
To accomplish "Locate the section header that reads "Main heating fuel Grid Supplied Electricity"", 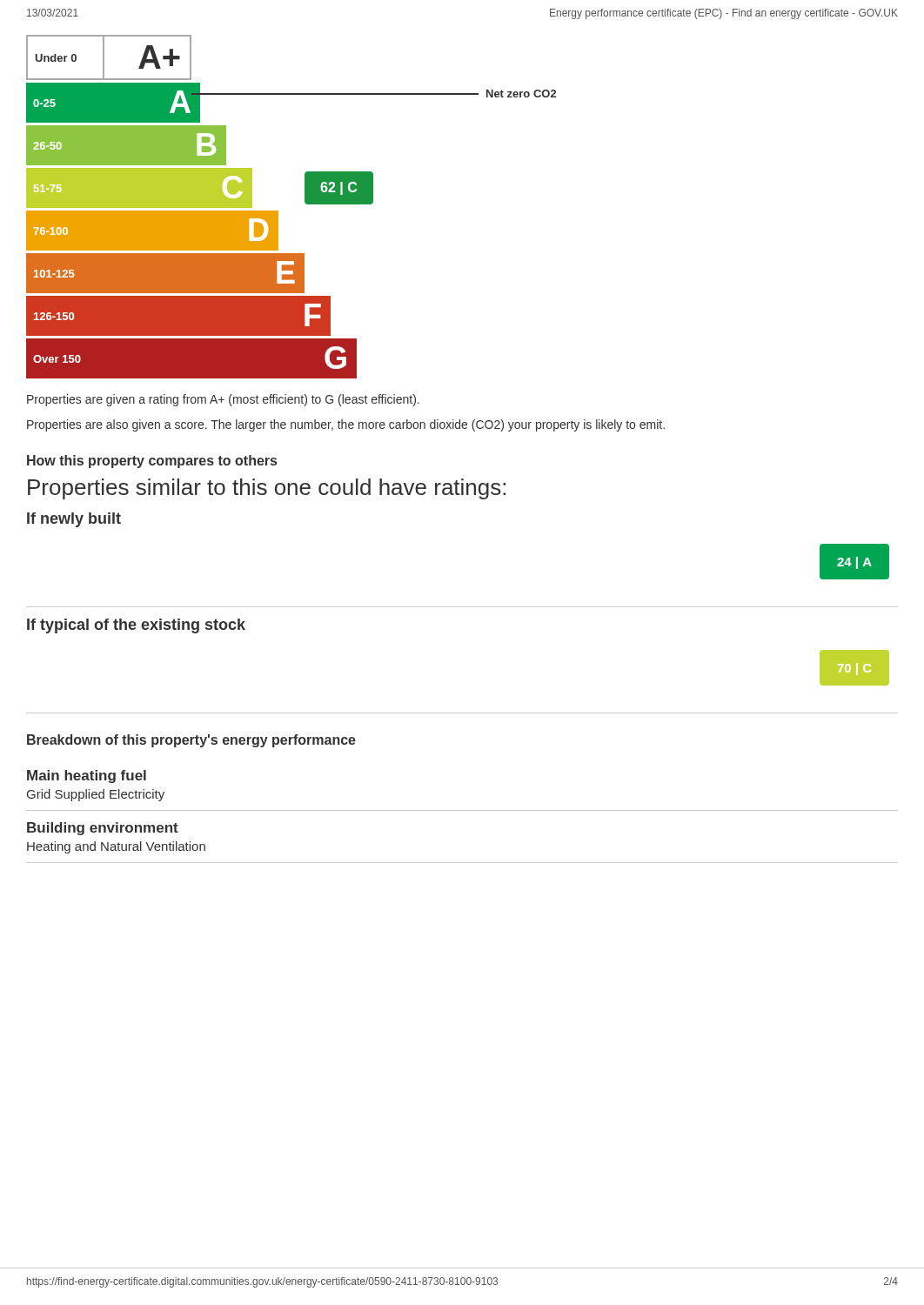I will tap(87, 776).
